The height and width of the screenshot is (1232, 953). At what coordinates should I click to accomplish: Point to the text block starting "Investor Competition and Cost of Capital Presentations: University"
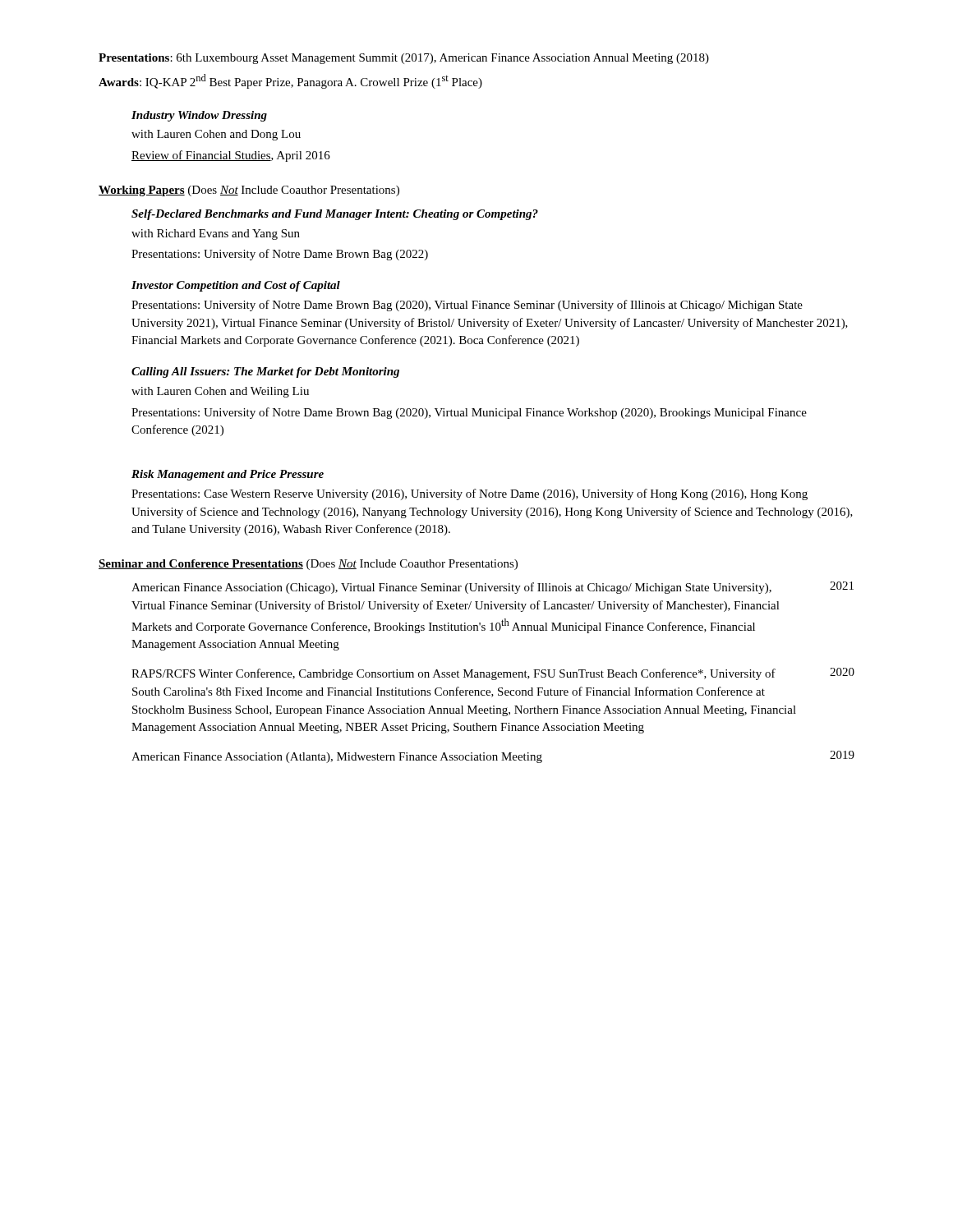pos(493,313)
